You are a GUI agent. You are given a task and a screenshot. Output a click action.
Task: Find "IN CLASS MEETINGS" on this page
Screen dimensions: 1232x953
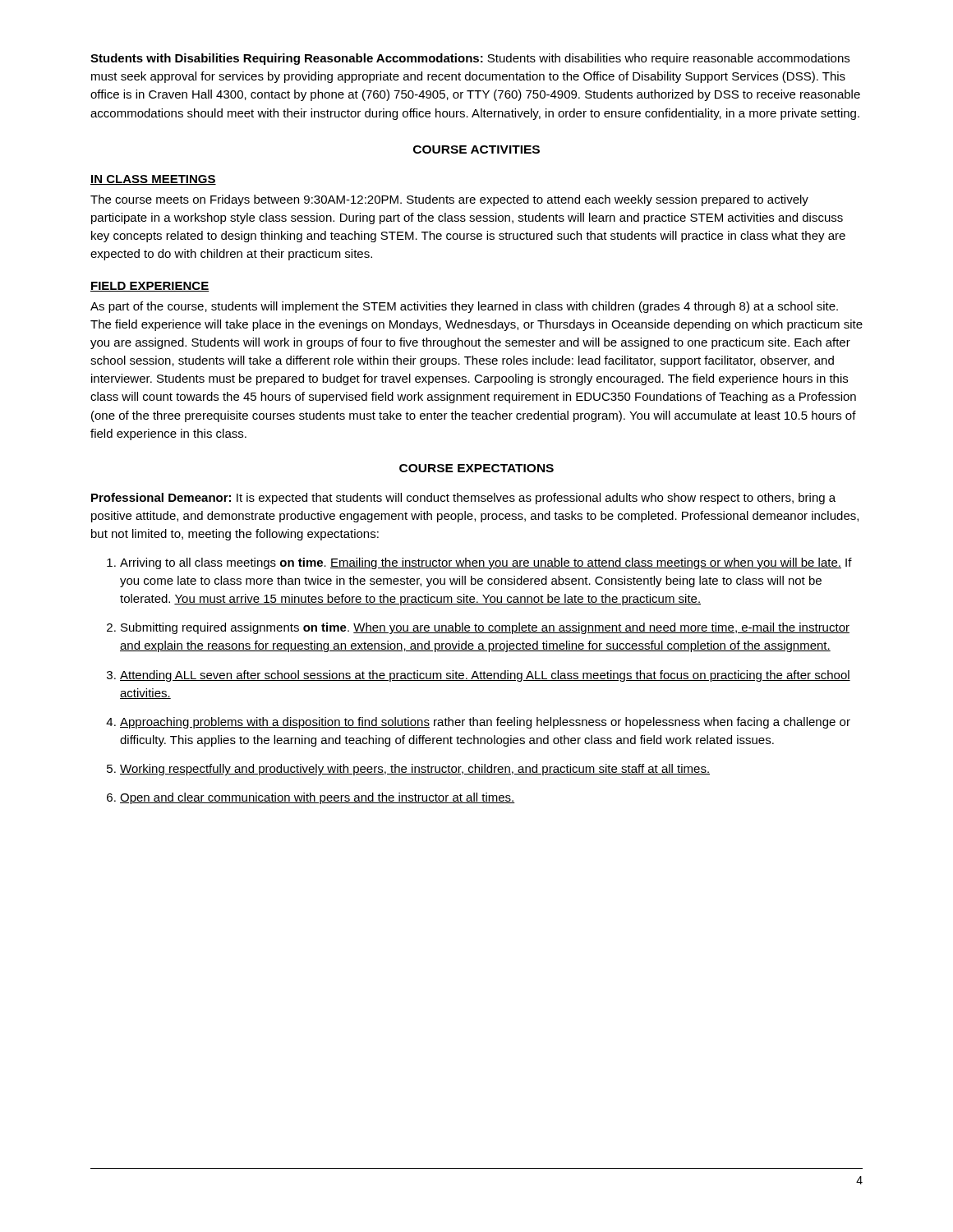tap(153, 178)
